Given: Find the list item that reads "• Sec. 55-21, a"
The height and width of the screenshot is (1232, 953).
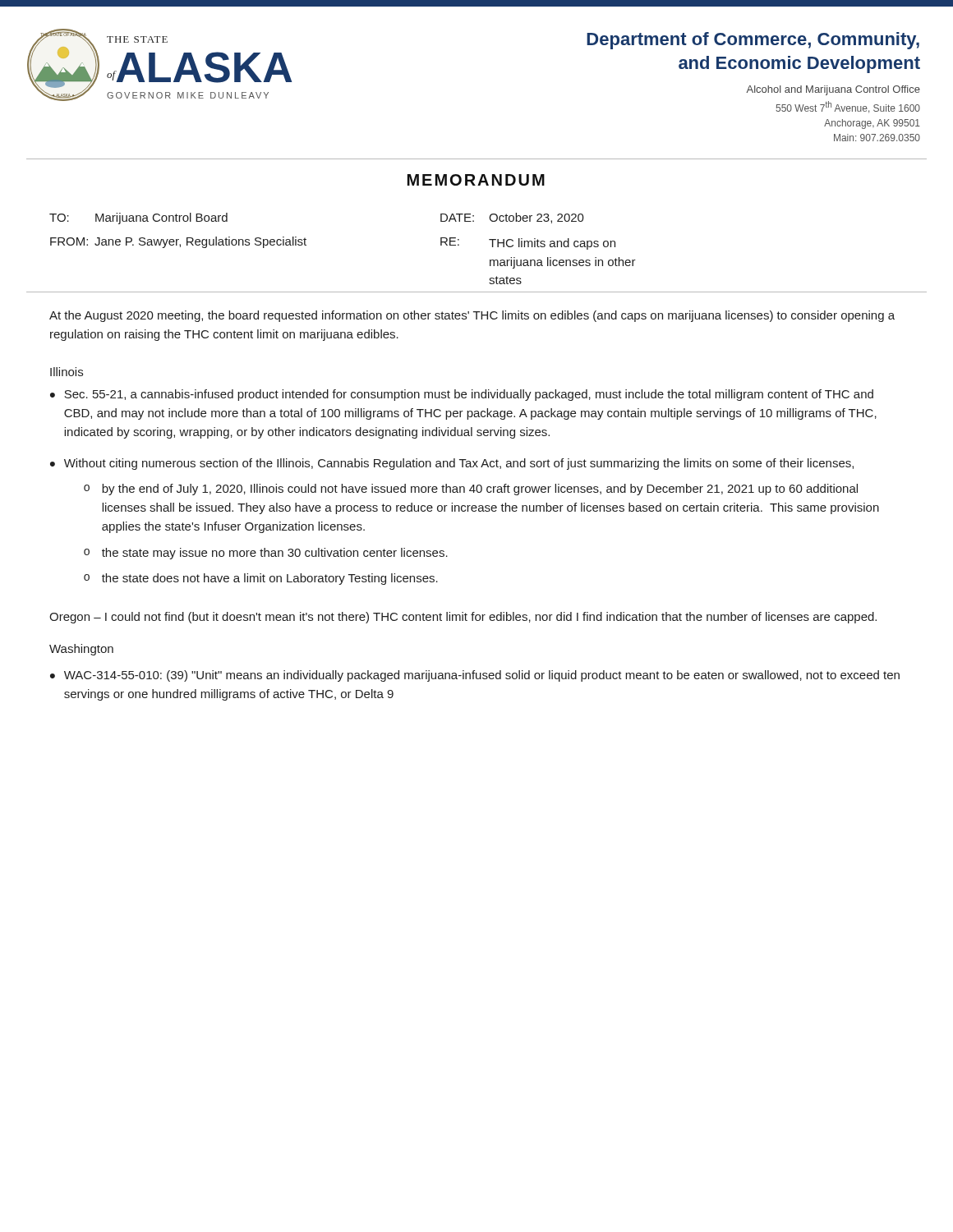Looking at the screenshot, I should pyautogui.click(x=476, y=413).
